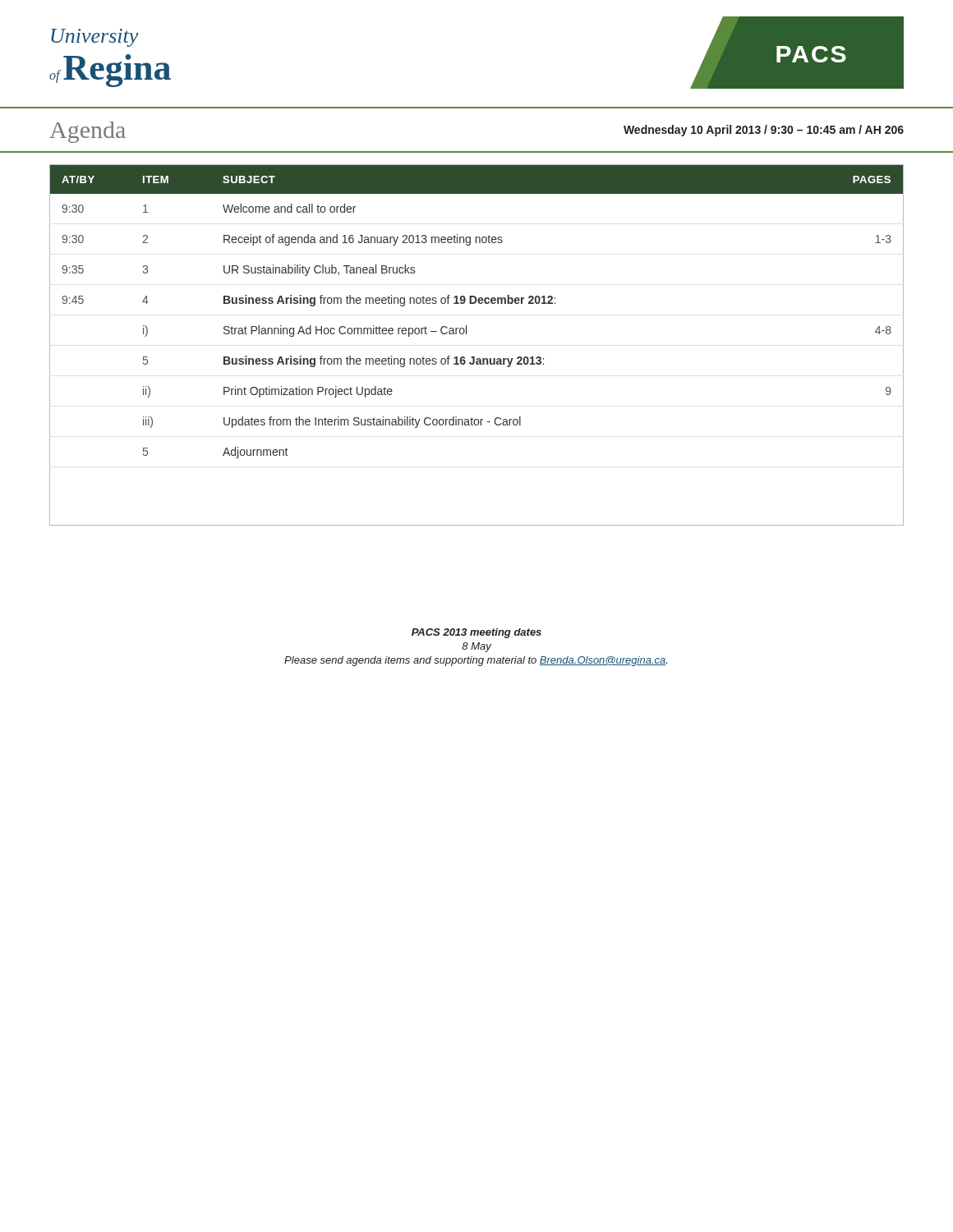
Task: Find the text block starting "PACS 2013 meeting dates 8 May"
Action: pyautogui.click(x=476, y=646)
